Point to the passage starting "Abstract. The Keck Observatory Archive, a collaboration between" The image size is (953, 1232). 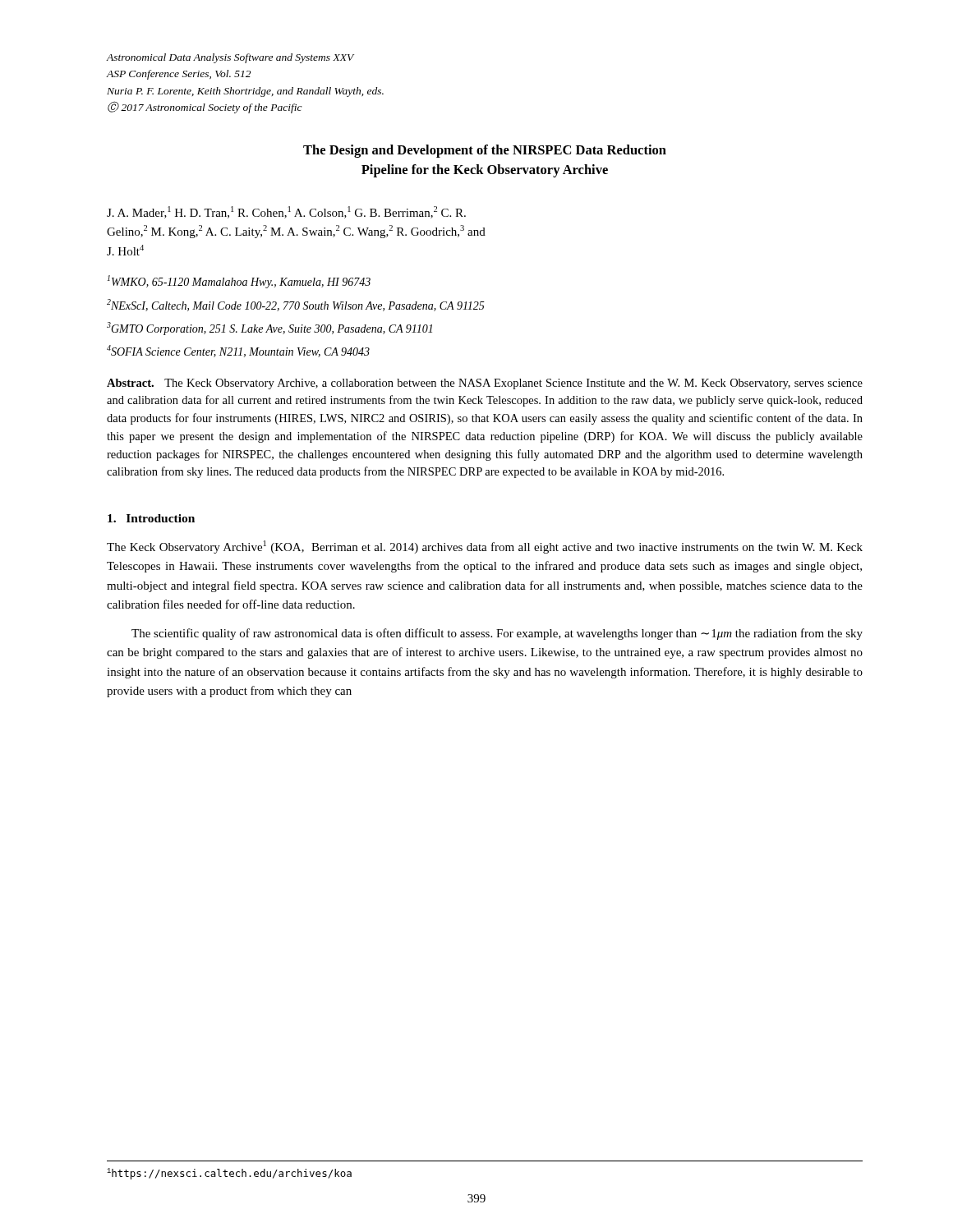point(485,427)
